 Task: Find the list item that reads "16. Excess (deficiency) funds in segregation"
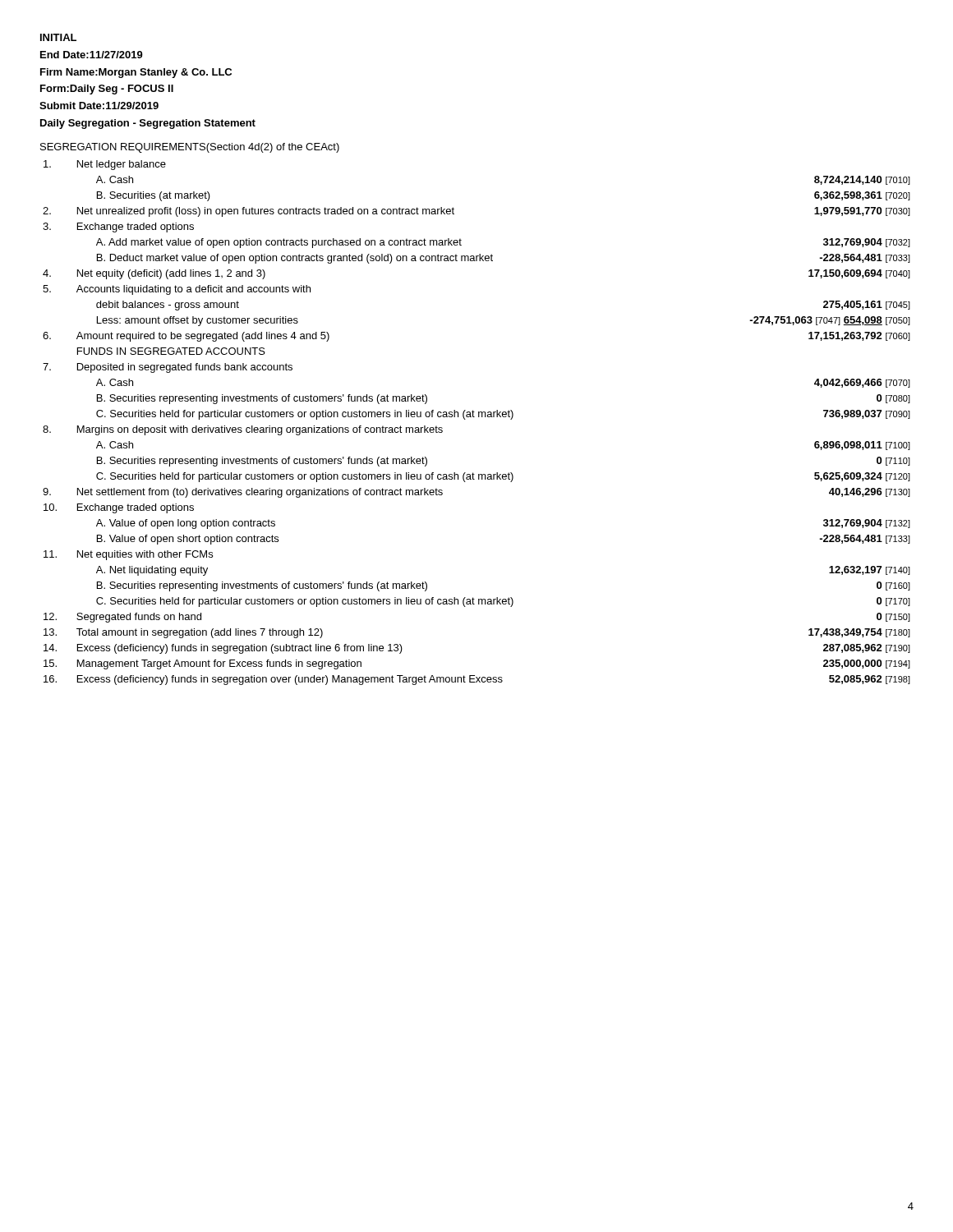pyautogui.click(x=476, y=679)
